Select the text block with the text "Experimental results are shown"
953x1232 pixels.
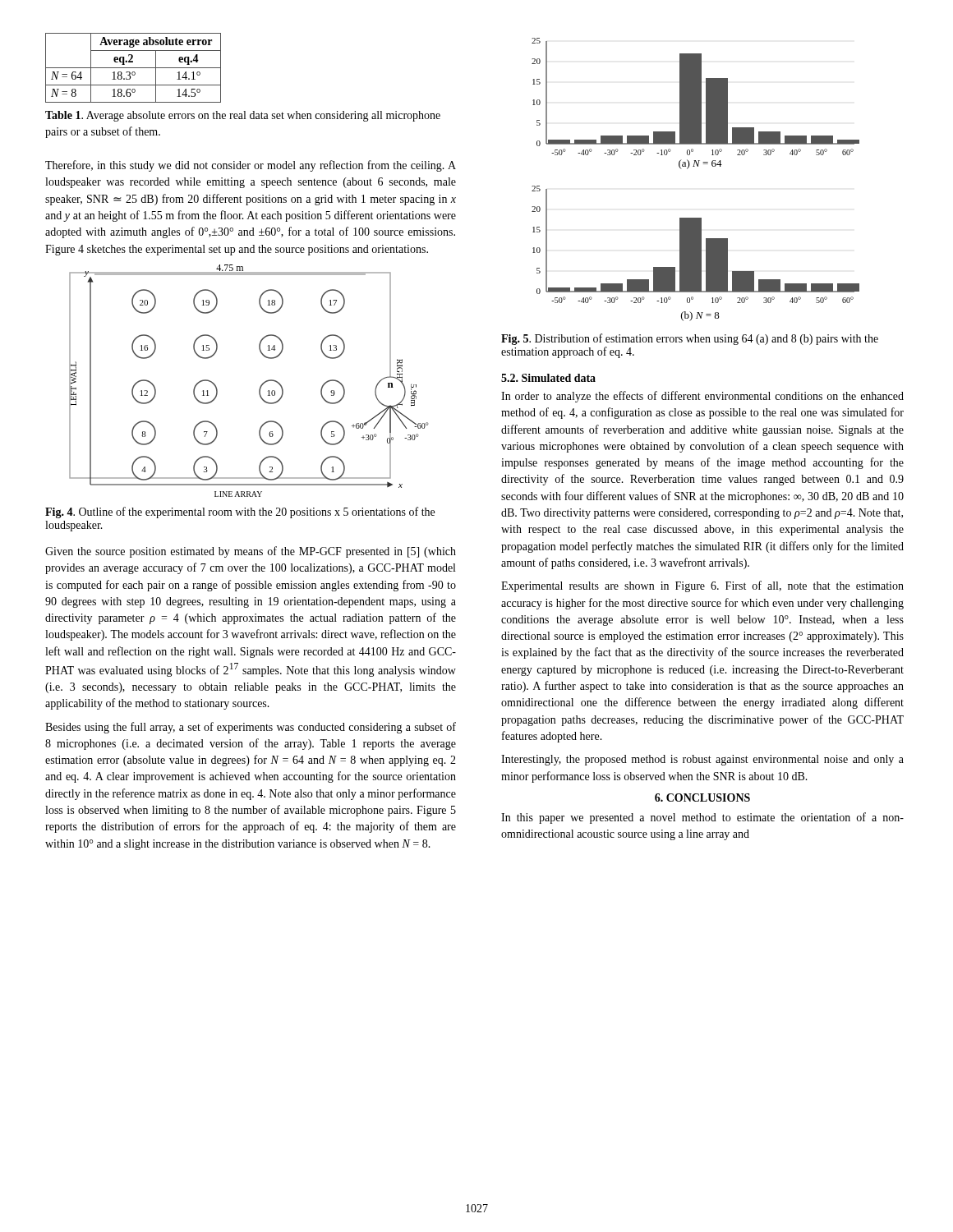[702, 661]
